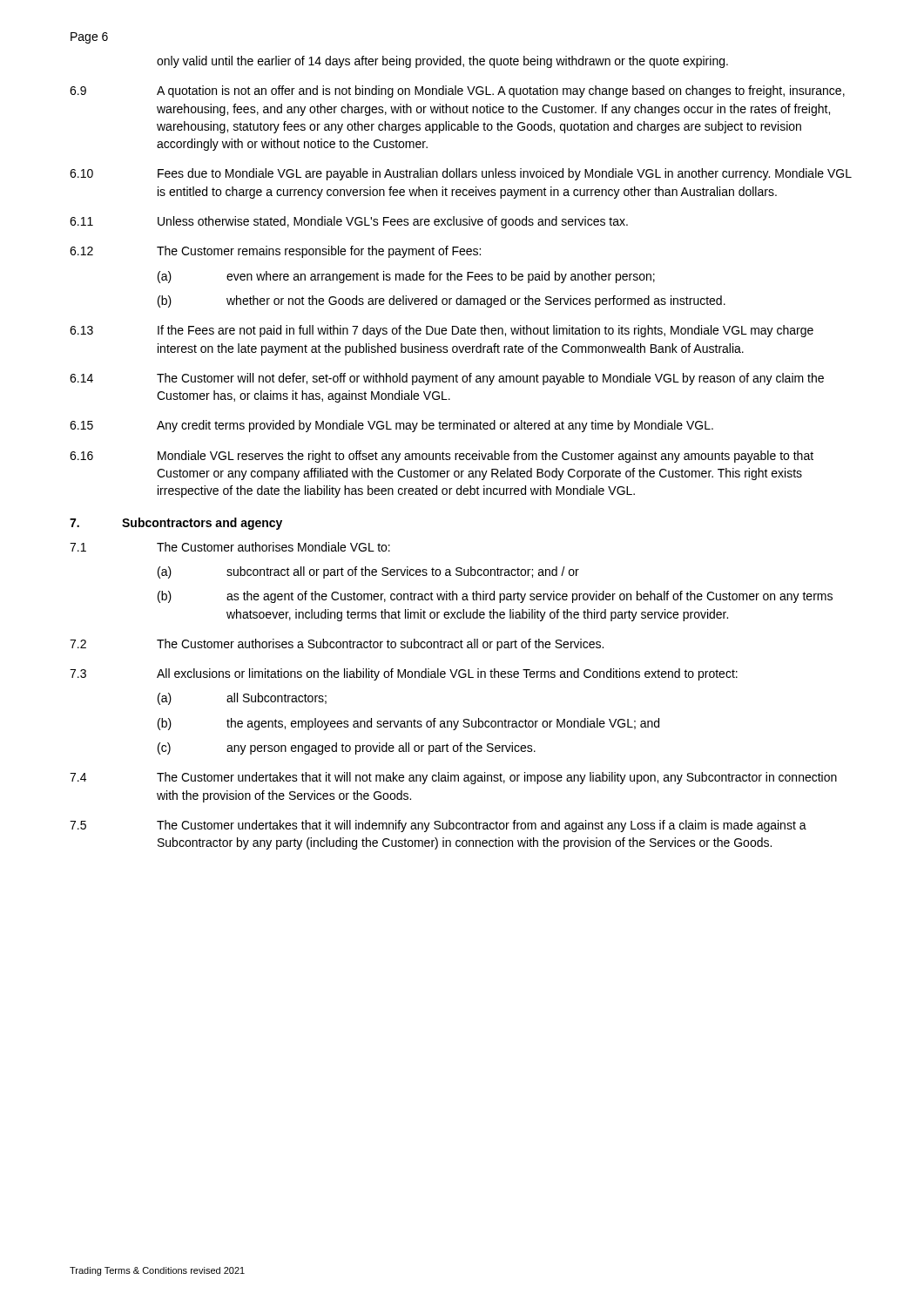Locate the list item with the text "7.2 The Customer"
Screen dimensions: 1307x924
click(462, 644)
